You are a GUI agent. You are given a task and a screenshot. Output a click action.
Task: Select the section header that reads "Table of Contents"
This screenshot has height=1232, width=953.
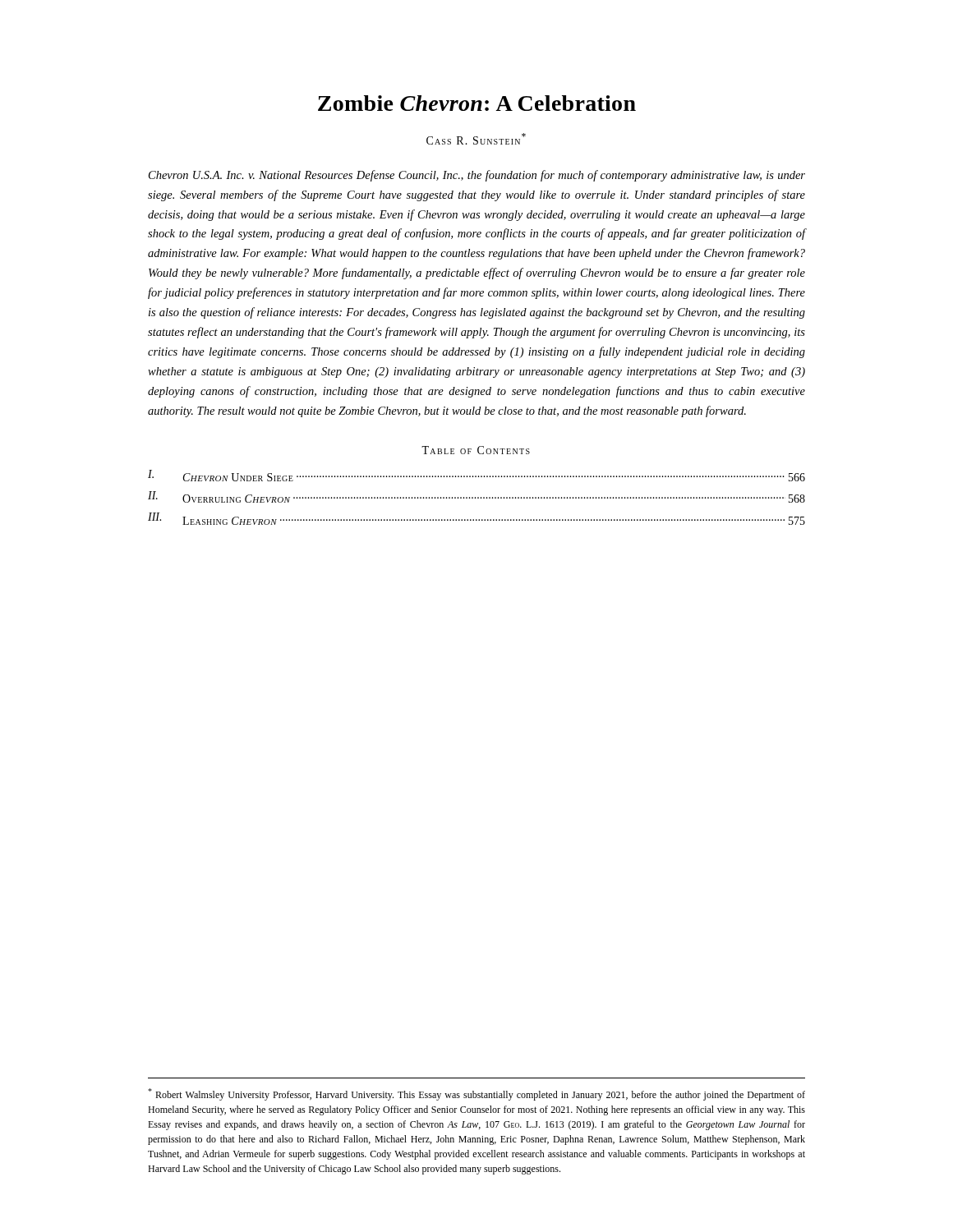pyautogui.click(x=476, y=450)
